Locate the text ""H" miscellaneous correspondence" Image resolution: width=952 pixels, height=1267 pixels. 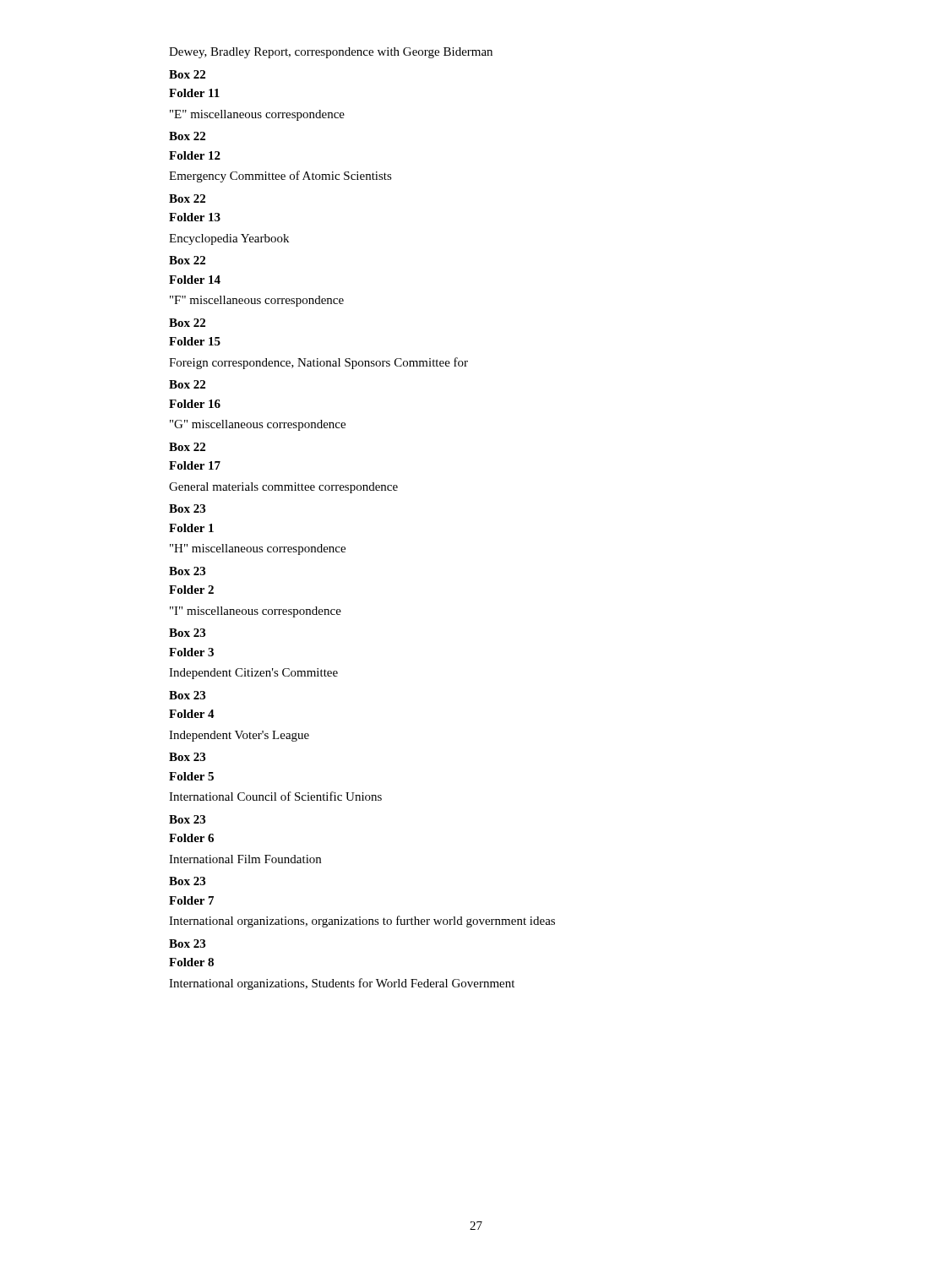[x=258, y=548]
